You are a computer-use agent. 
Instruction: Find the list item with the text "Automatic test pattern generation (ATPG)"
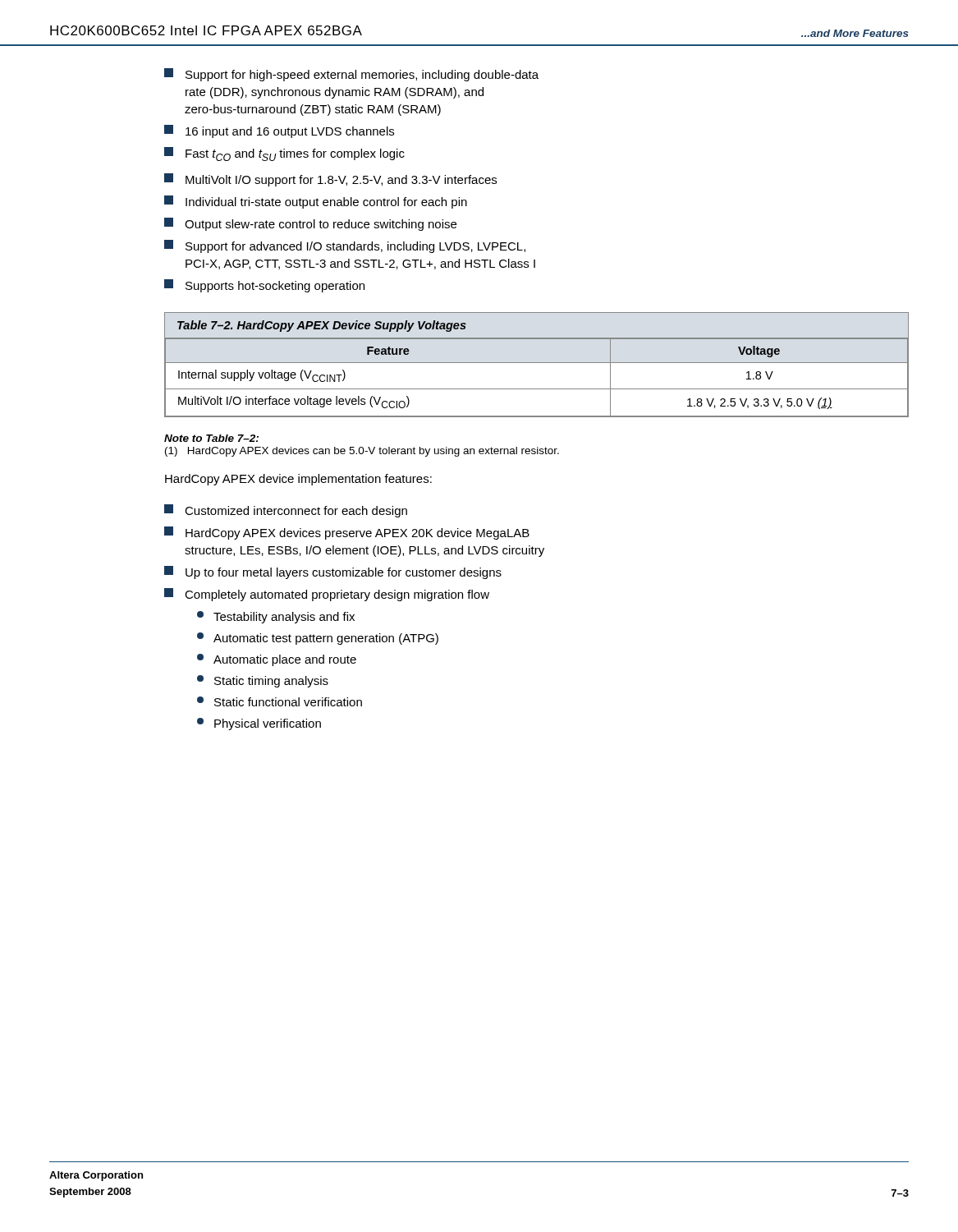coord(318,638)
